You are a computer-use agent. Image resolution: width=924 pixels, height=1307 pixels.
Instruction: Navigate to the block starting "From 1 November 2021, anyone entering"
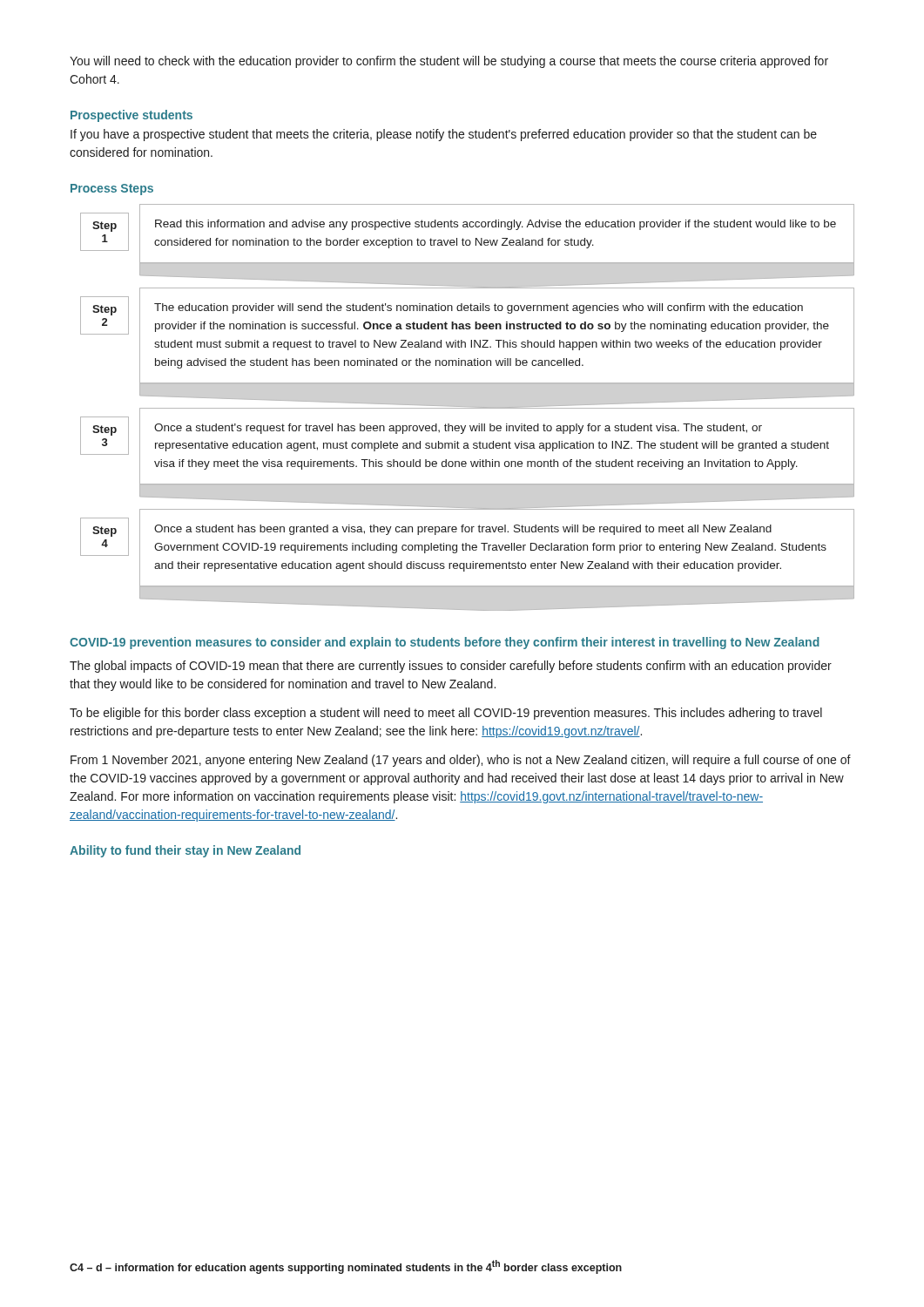tap(460, 787)
